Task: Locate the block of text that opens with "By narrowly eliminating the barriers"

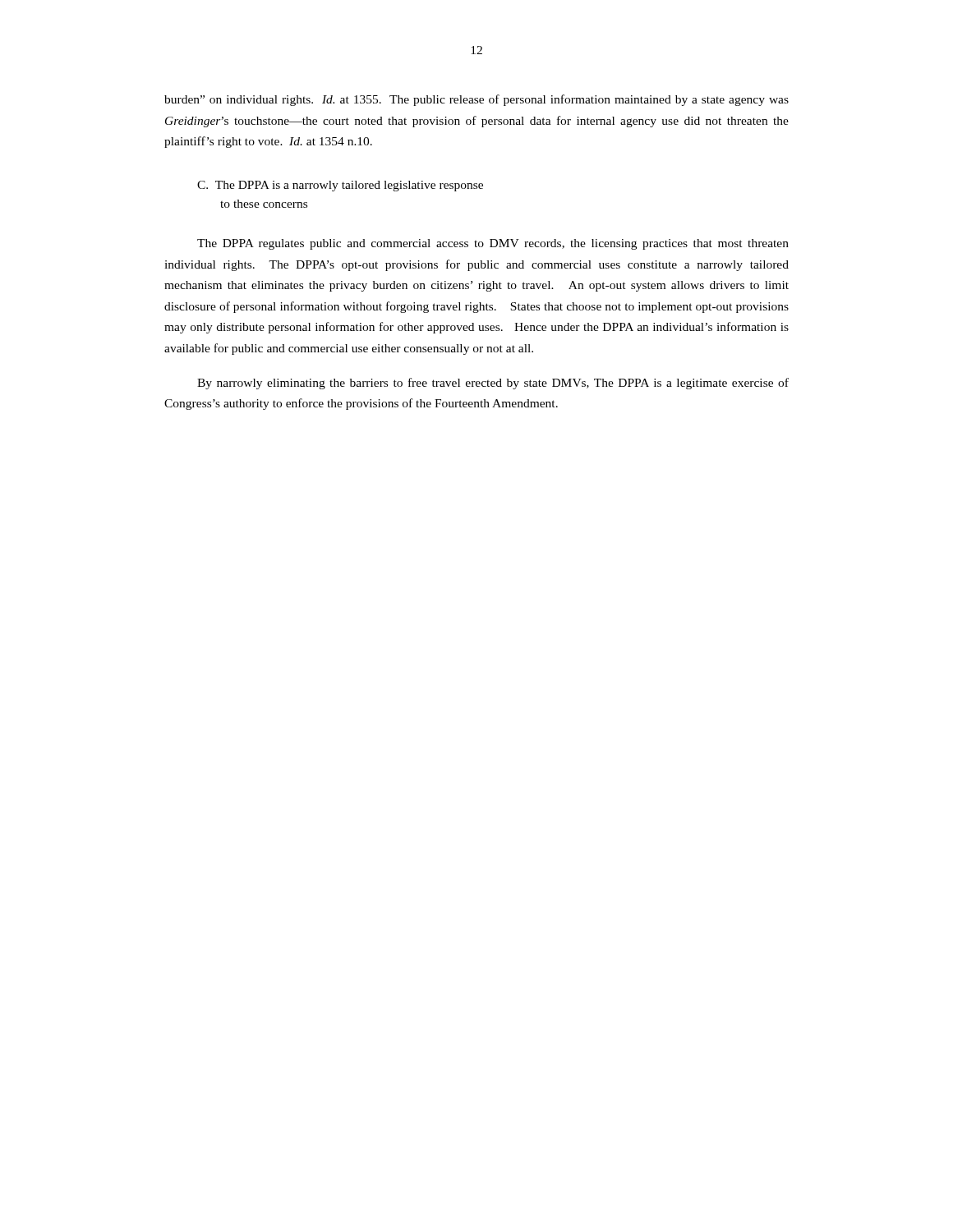Action: pos(476,393)
